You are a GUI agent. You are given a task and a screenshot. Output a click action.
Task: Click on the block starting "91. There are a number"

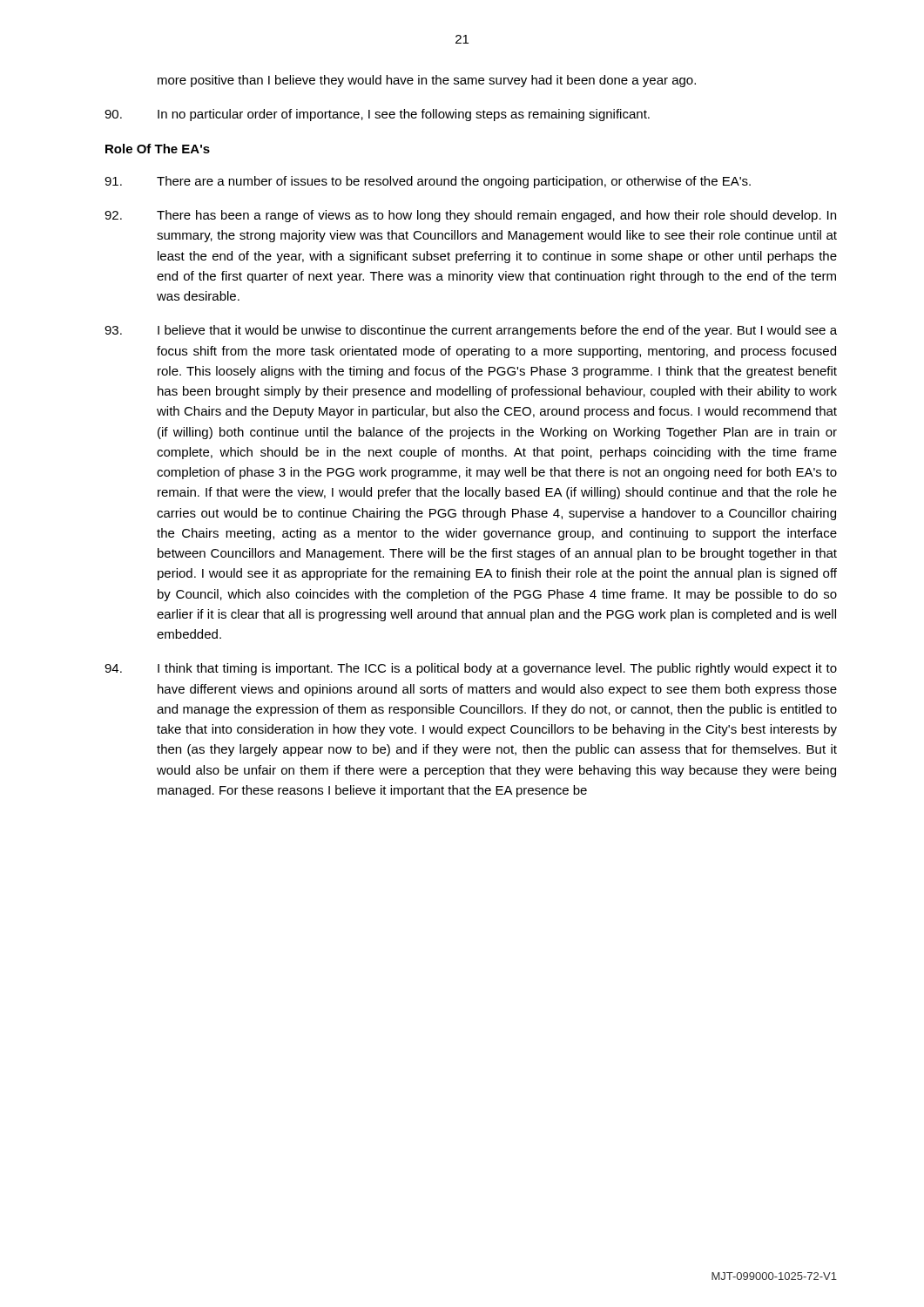coord(471,181)
